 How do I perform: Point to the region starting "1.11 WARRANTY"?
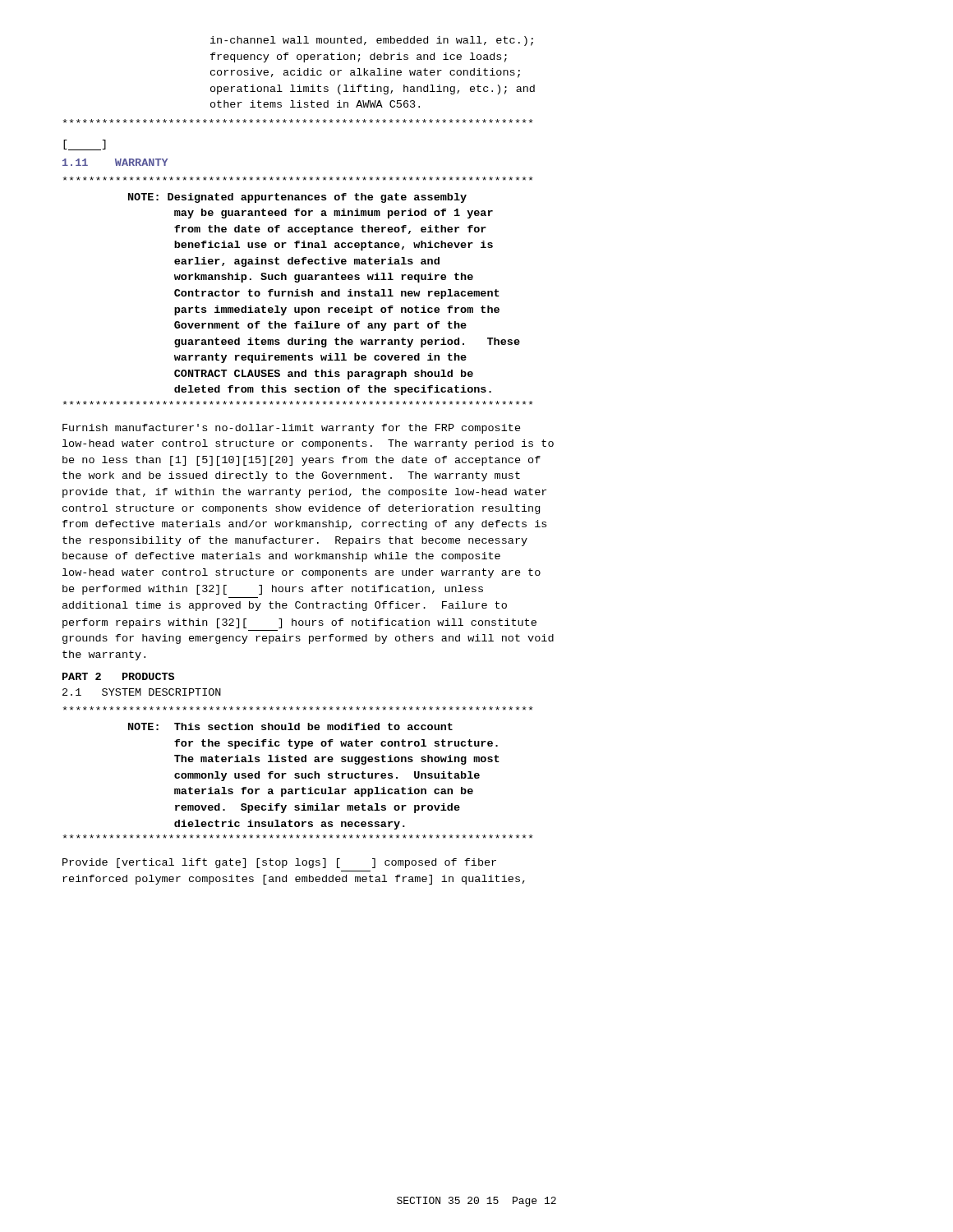click(115, 163)
